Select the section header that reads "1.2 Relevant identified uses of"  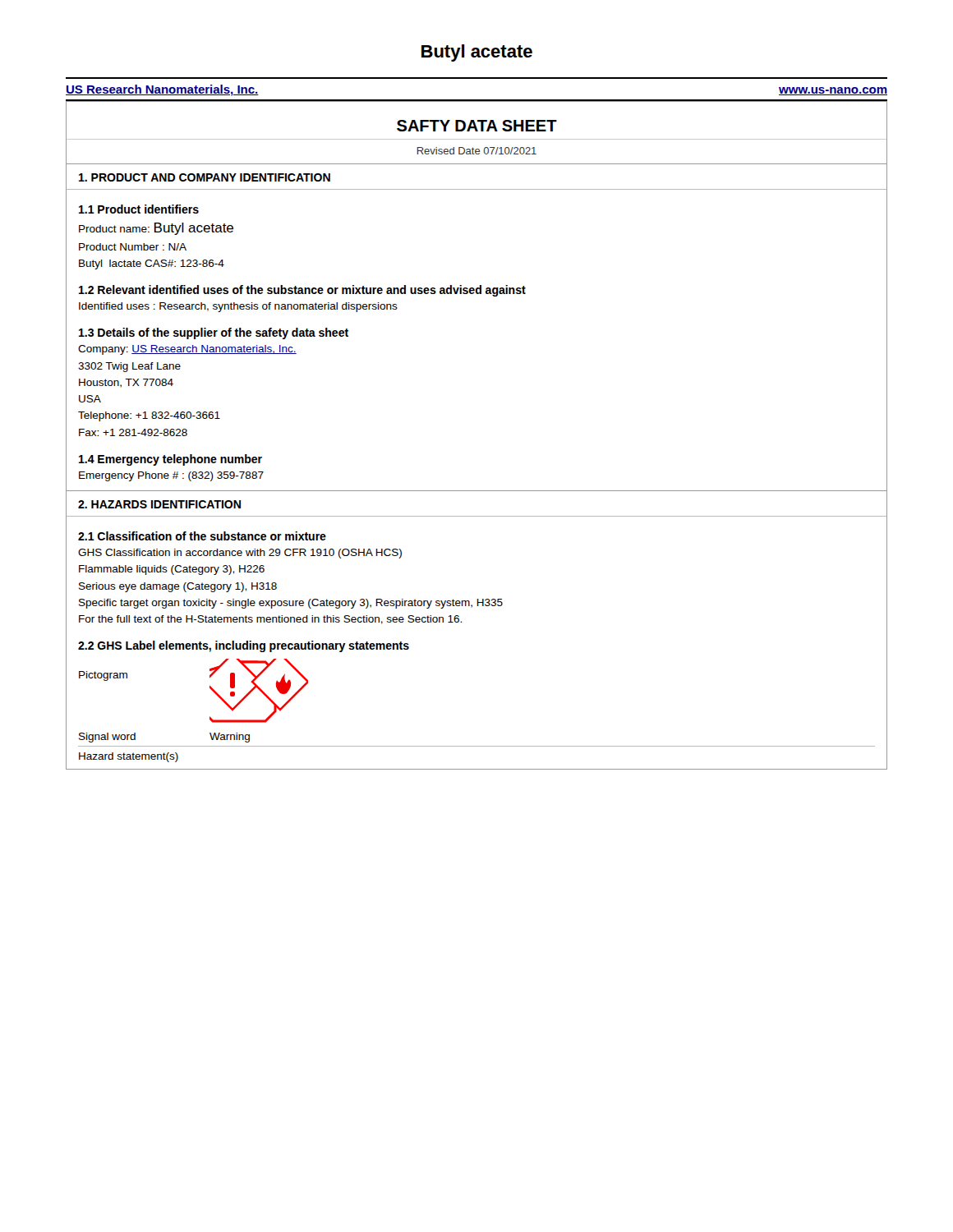click(x=302, y=290)
